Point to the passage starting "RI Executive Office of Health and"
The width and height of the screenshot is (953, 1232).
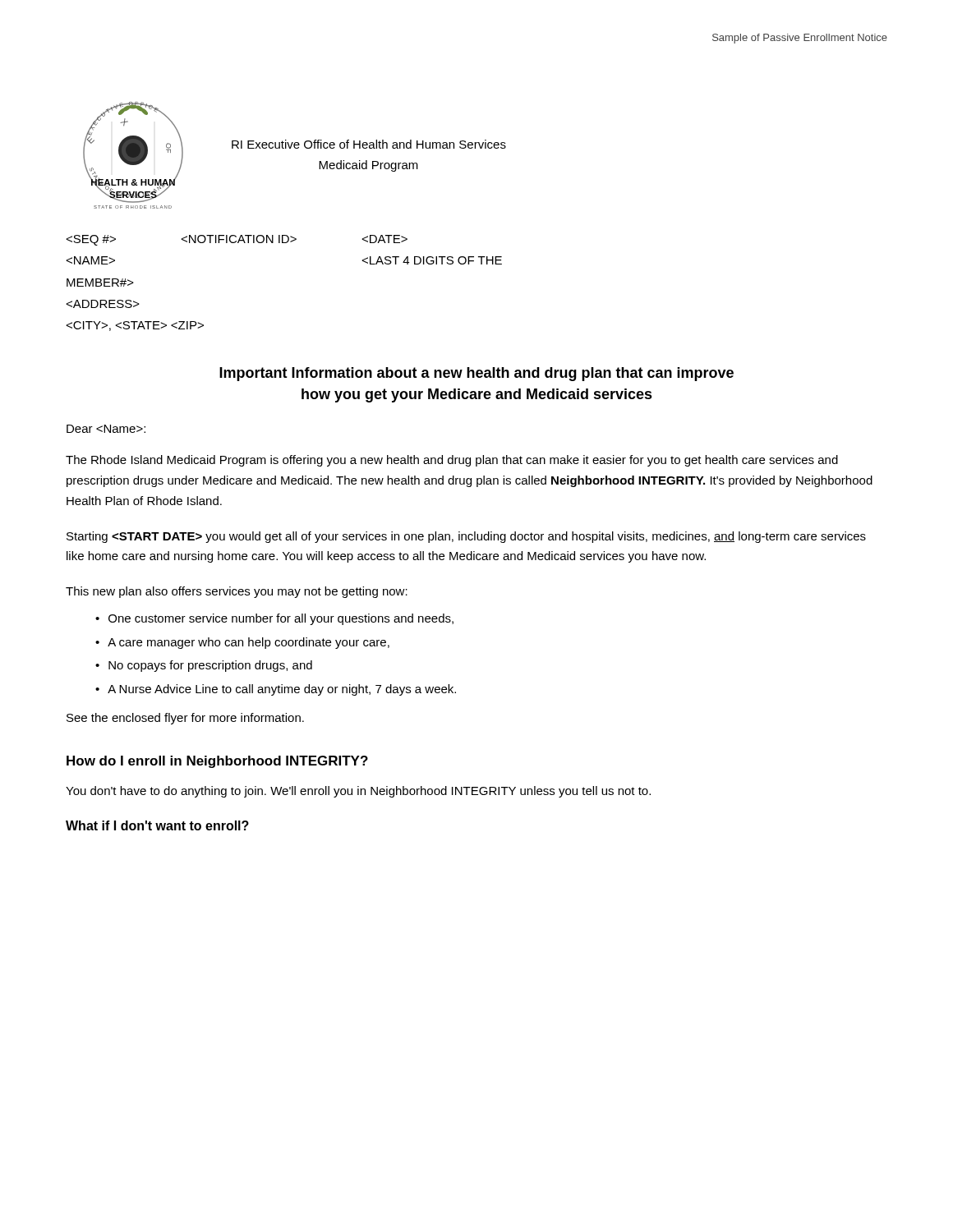(x=368, y=154)
